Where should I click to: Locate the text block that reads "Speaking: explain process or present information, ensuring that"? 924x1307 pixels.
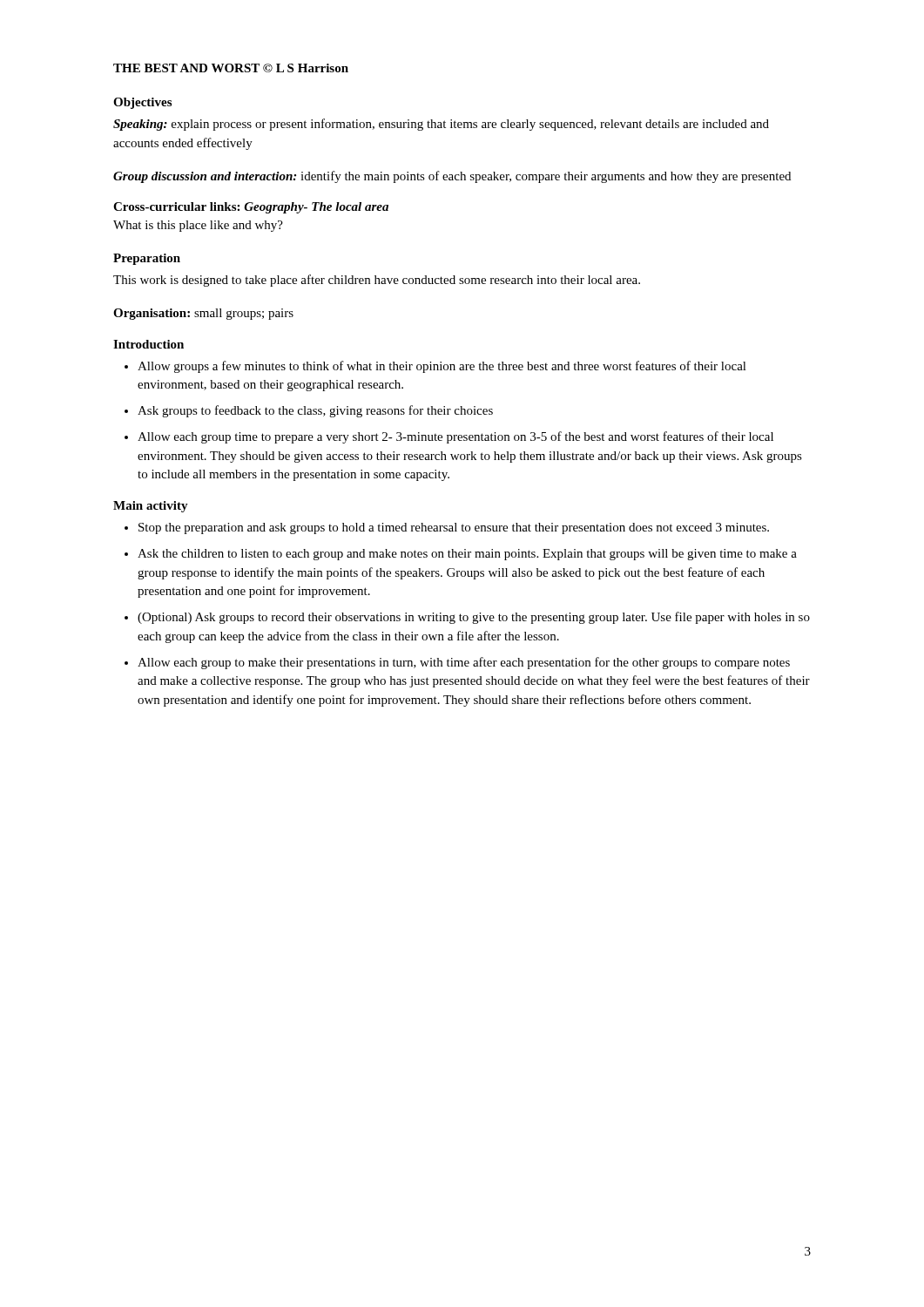coord(441,133)
